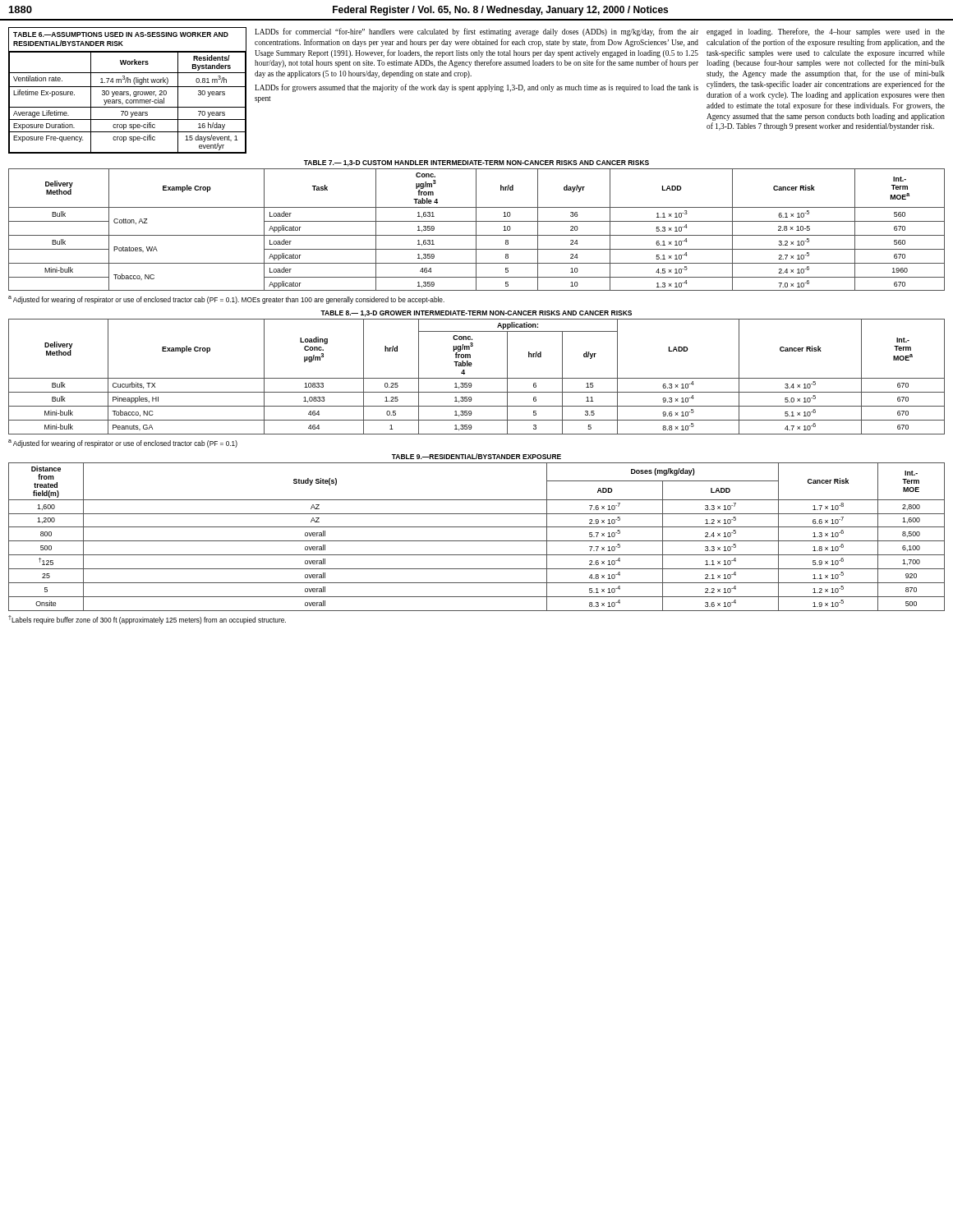Where is the passage that starts "LADDs for growers assumed that"?

pyautogui.click(x=476, y=93)
